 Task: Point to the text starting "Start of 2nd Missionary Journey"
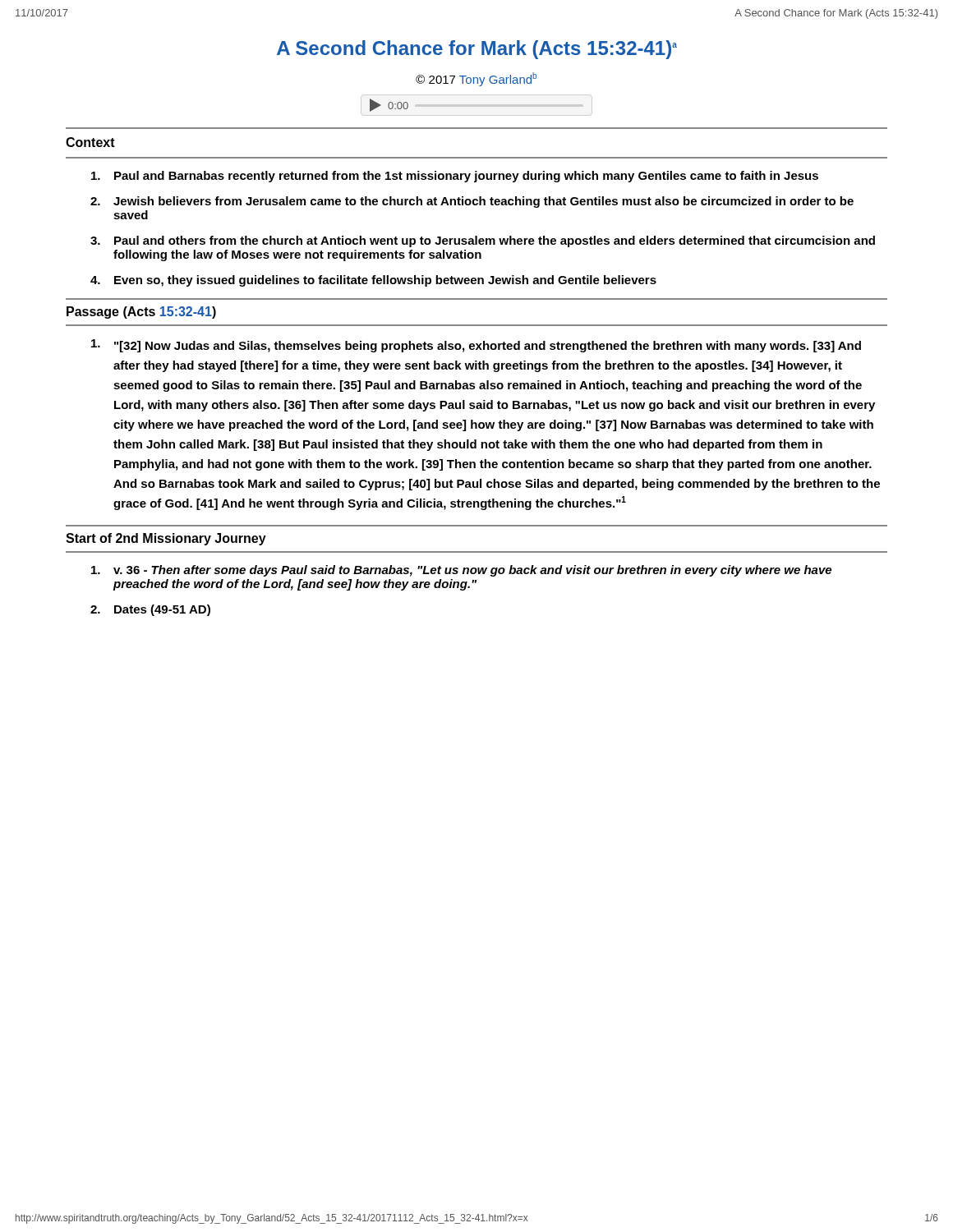[166, 538]
